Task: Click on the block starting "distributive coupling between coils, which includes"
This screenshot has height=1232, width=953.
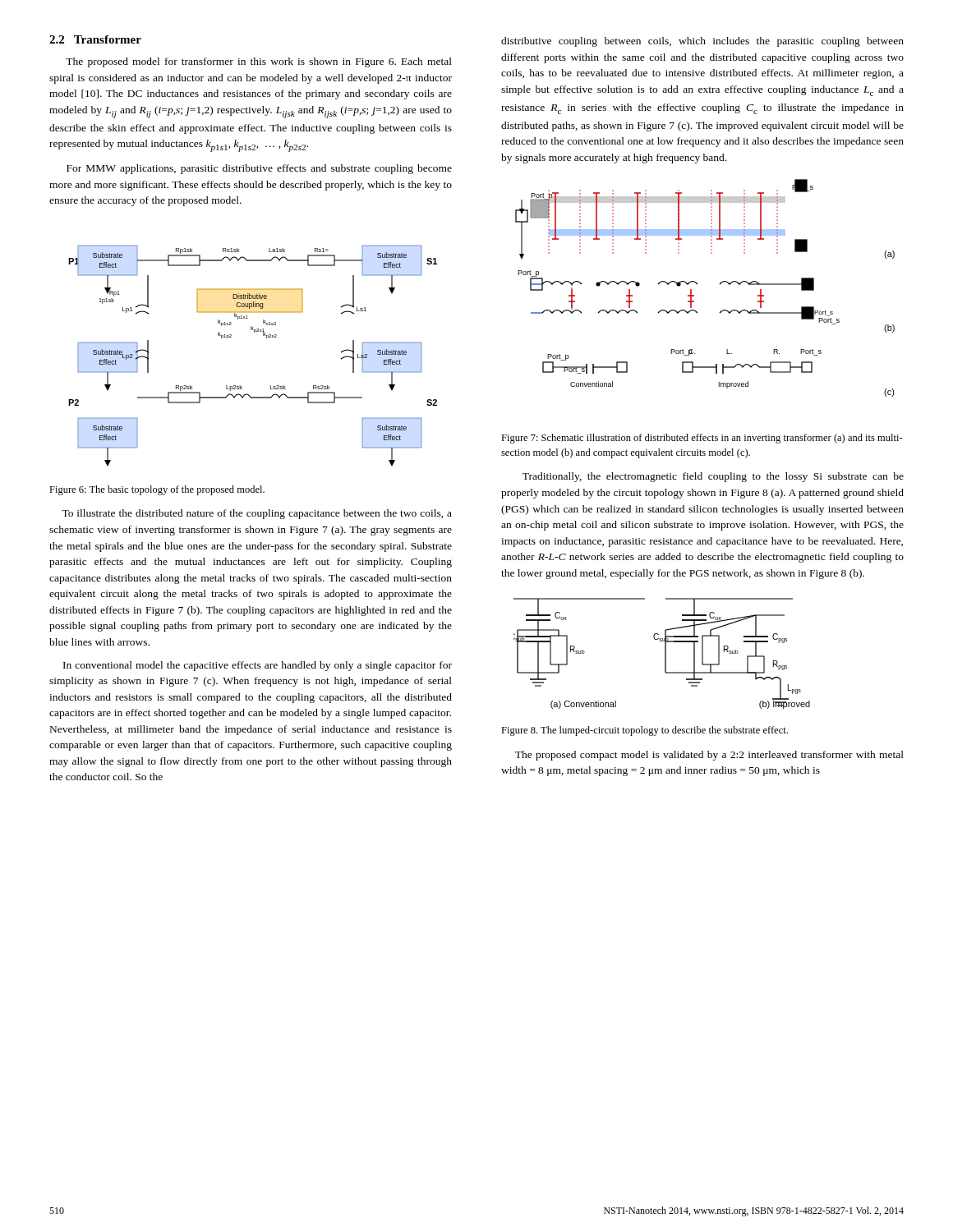Action: 702,99
